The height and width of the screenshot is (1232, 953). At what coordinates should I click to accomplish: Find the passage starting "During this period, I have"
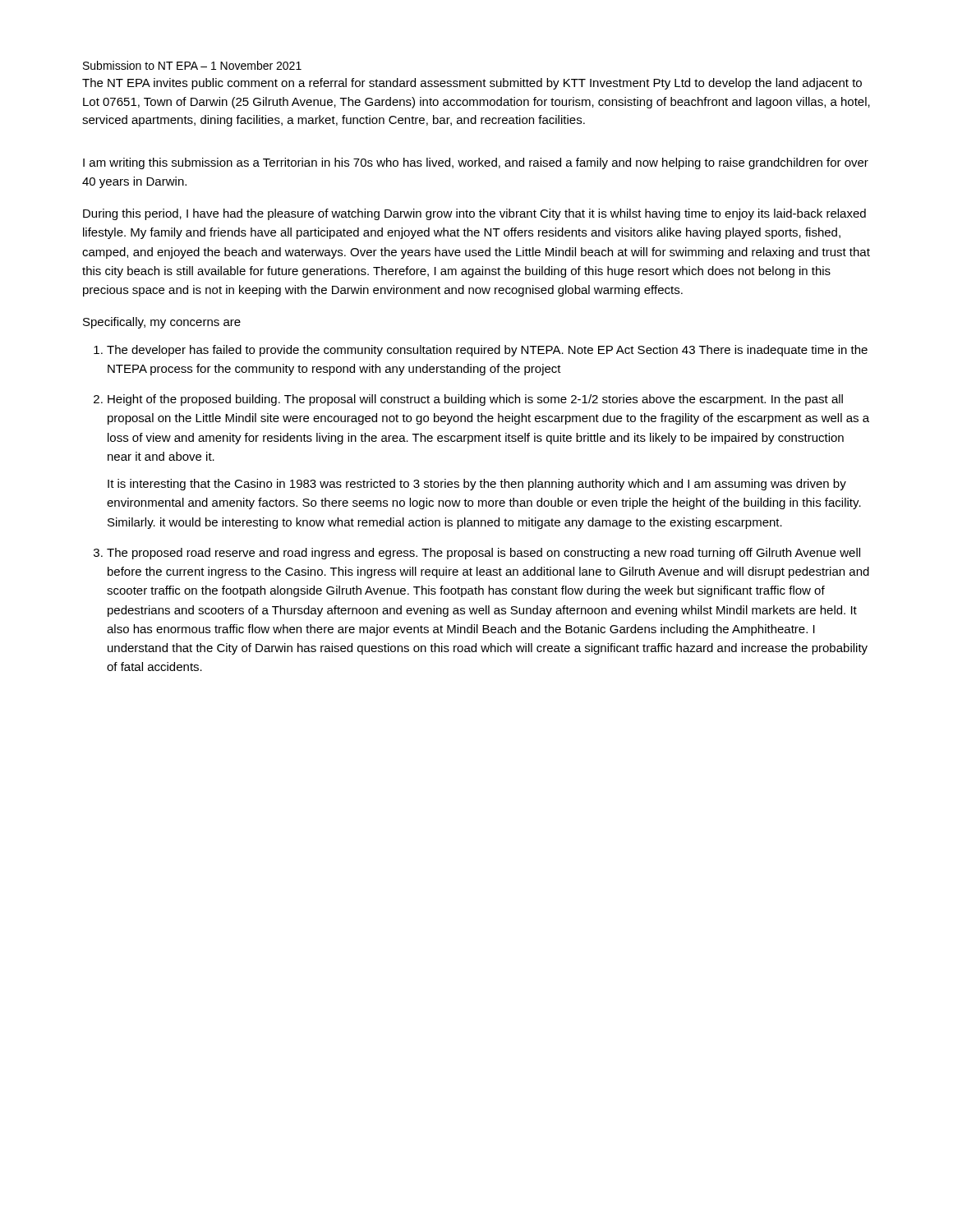[x=476, y=251]
